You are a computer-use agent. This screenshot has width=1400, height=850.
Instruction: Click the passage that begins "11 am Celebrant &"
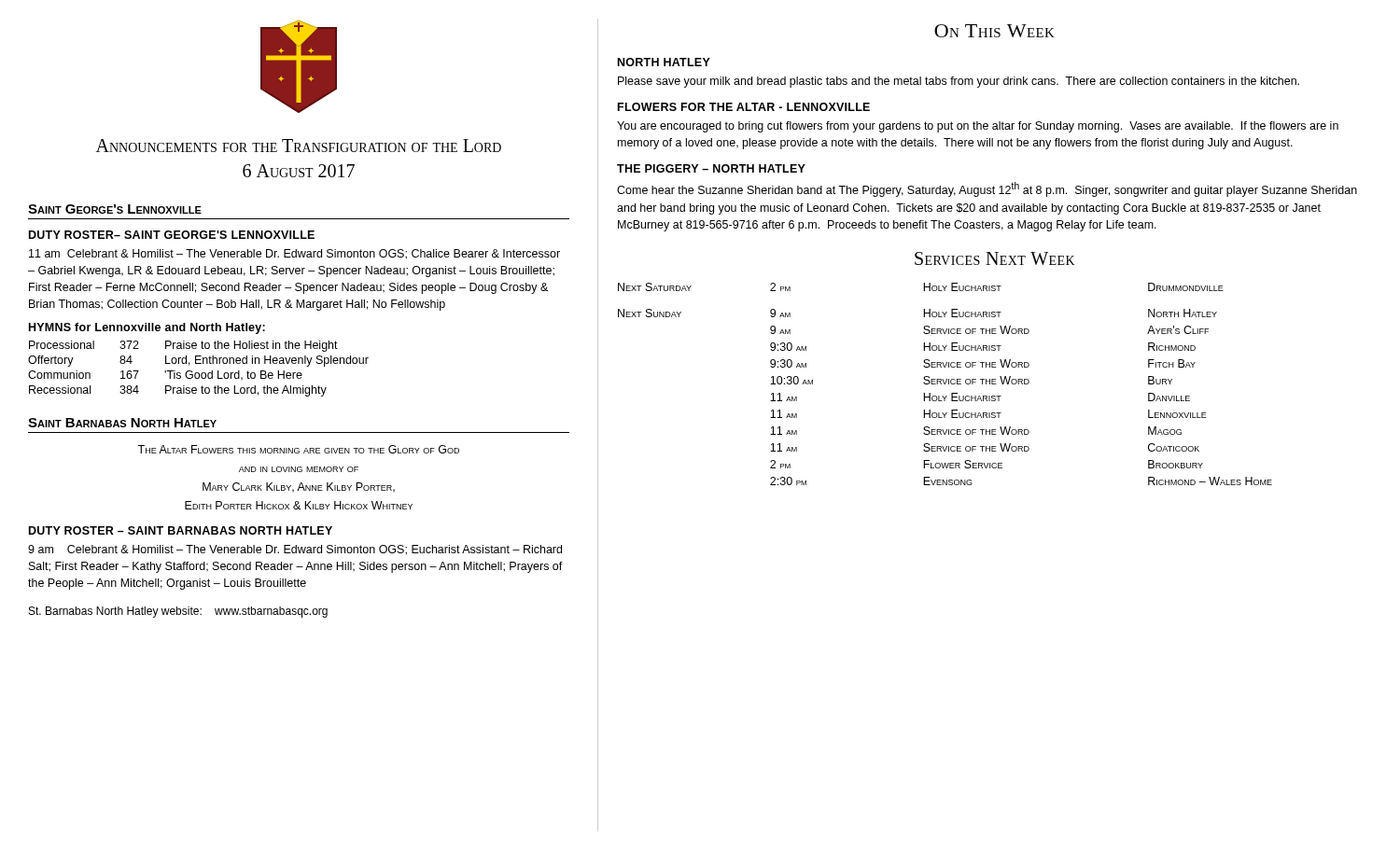tap(294, 279)
